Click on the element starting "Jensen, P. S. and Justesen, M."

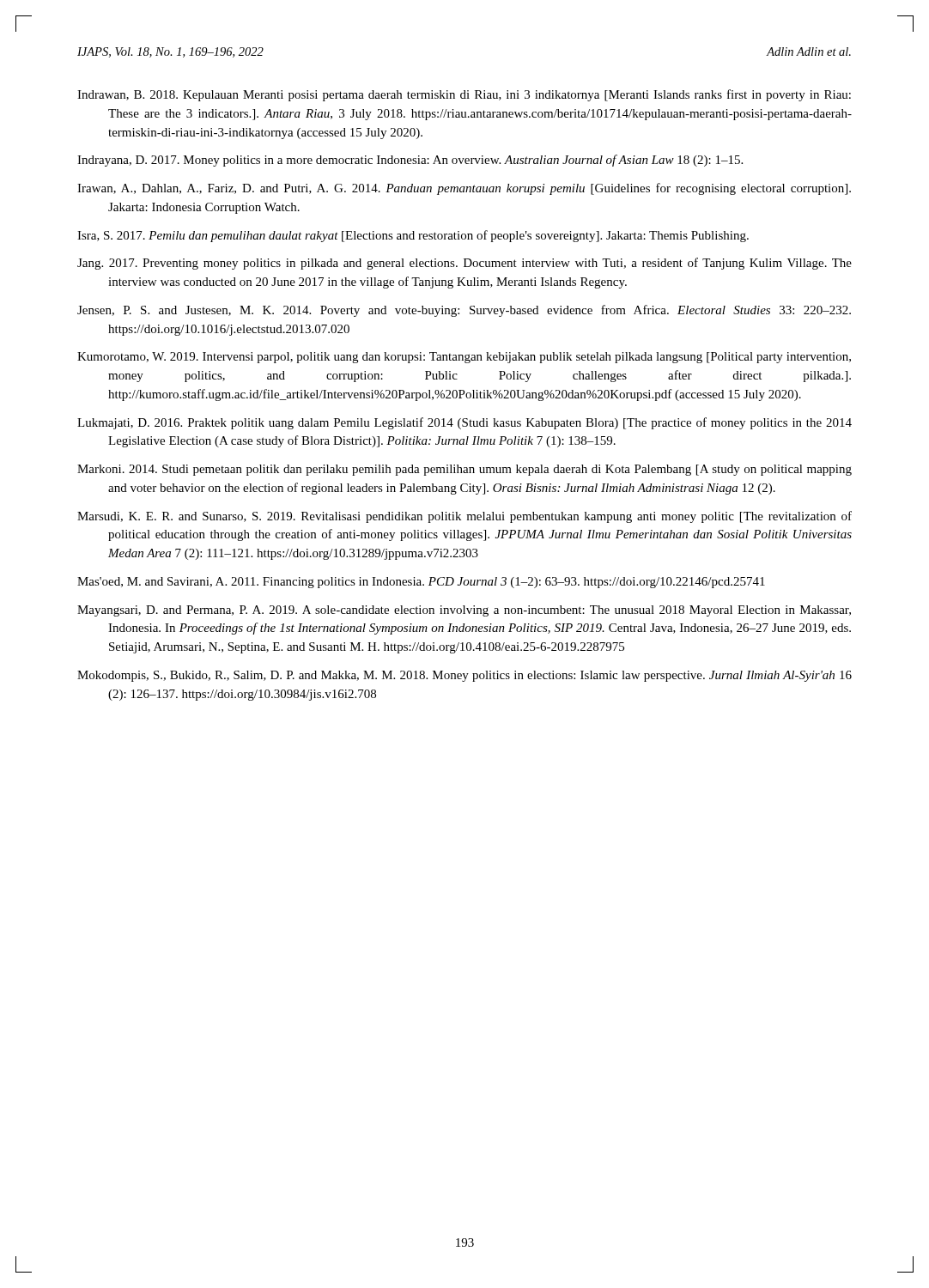click(x=464, y=320)
